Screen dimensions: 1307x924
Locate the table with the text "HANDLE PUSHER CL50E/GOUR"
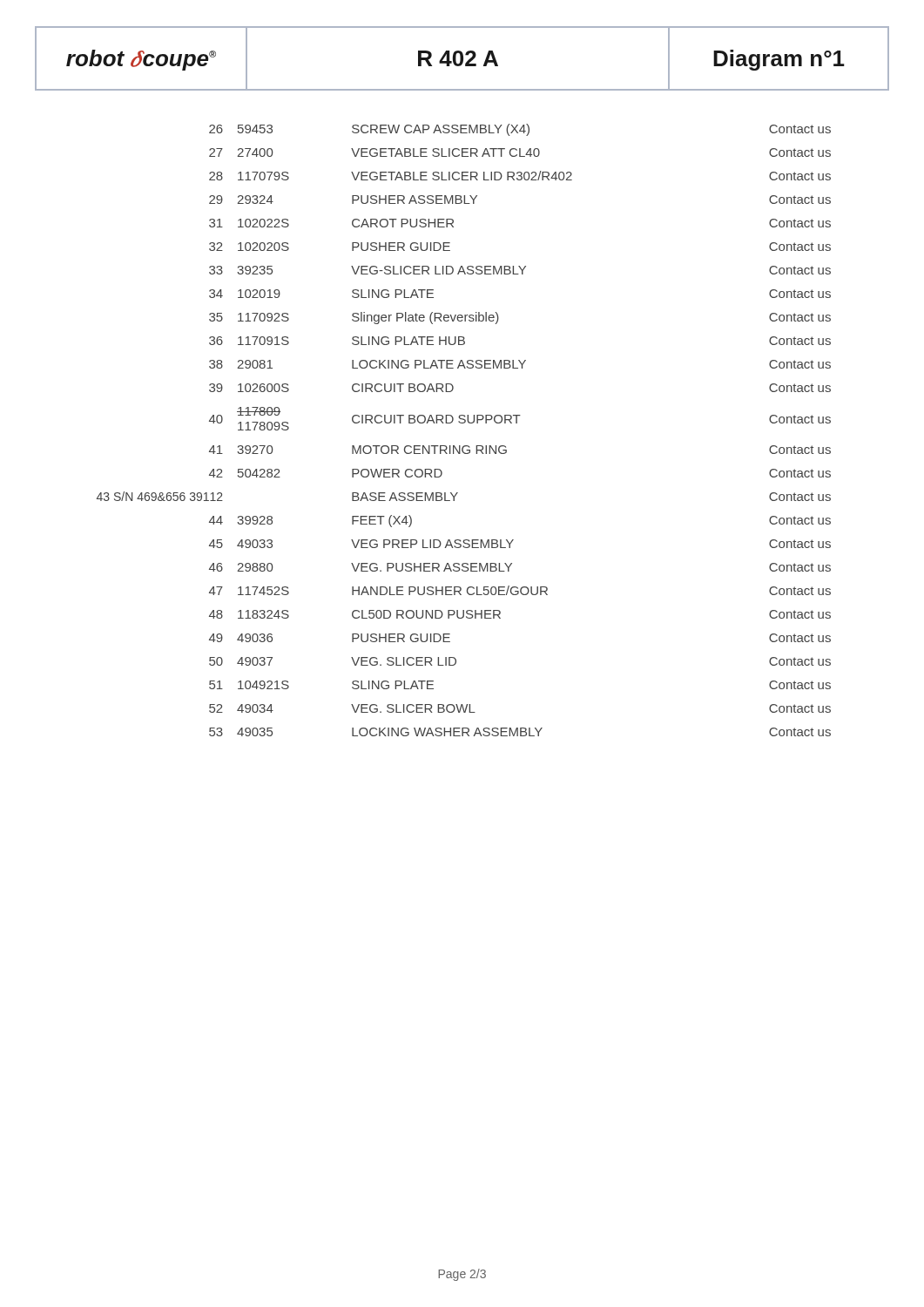(462, 430)
